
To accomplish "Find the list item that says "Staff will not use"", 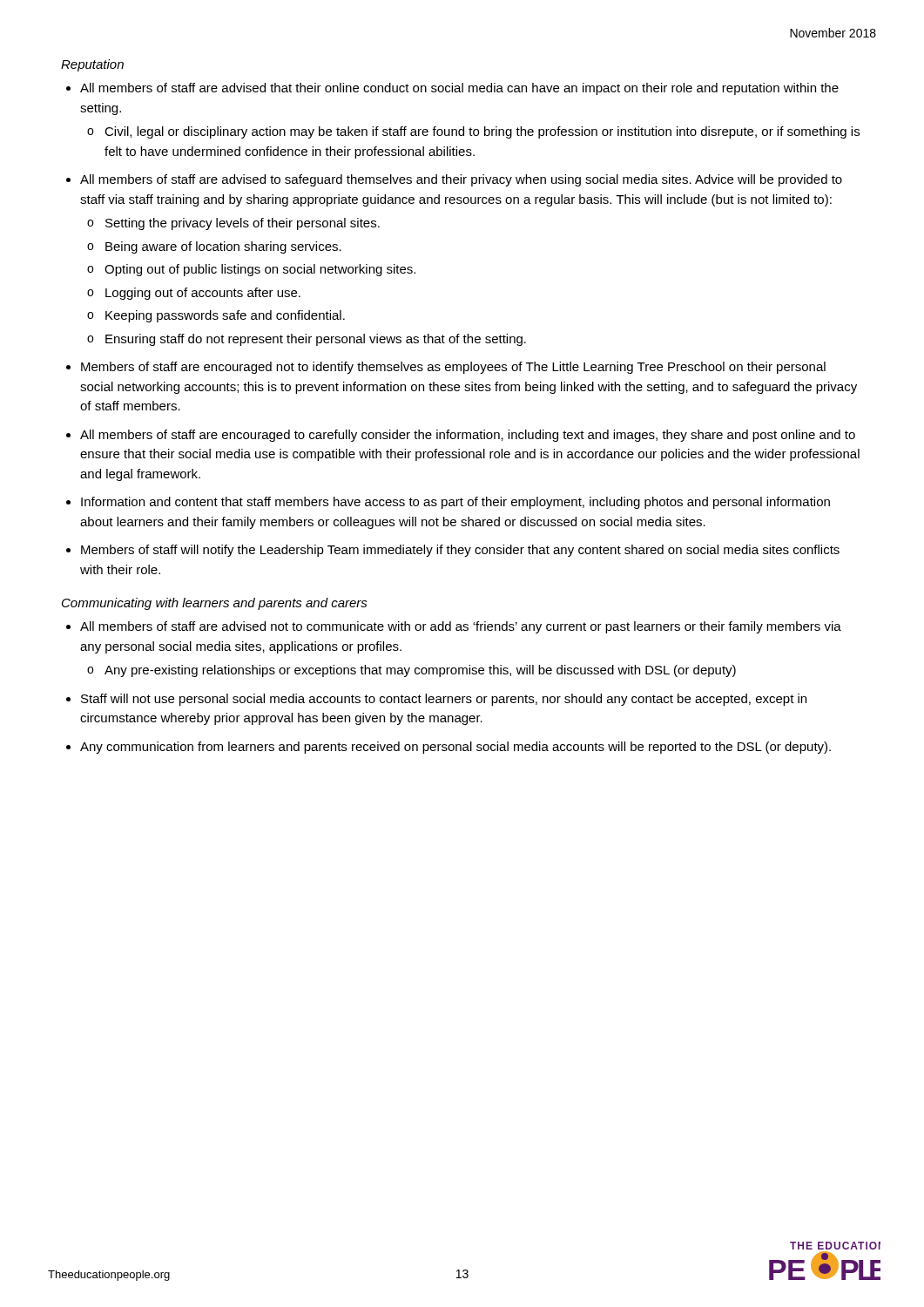I will [x=444, y=708].
